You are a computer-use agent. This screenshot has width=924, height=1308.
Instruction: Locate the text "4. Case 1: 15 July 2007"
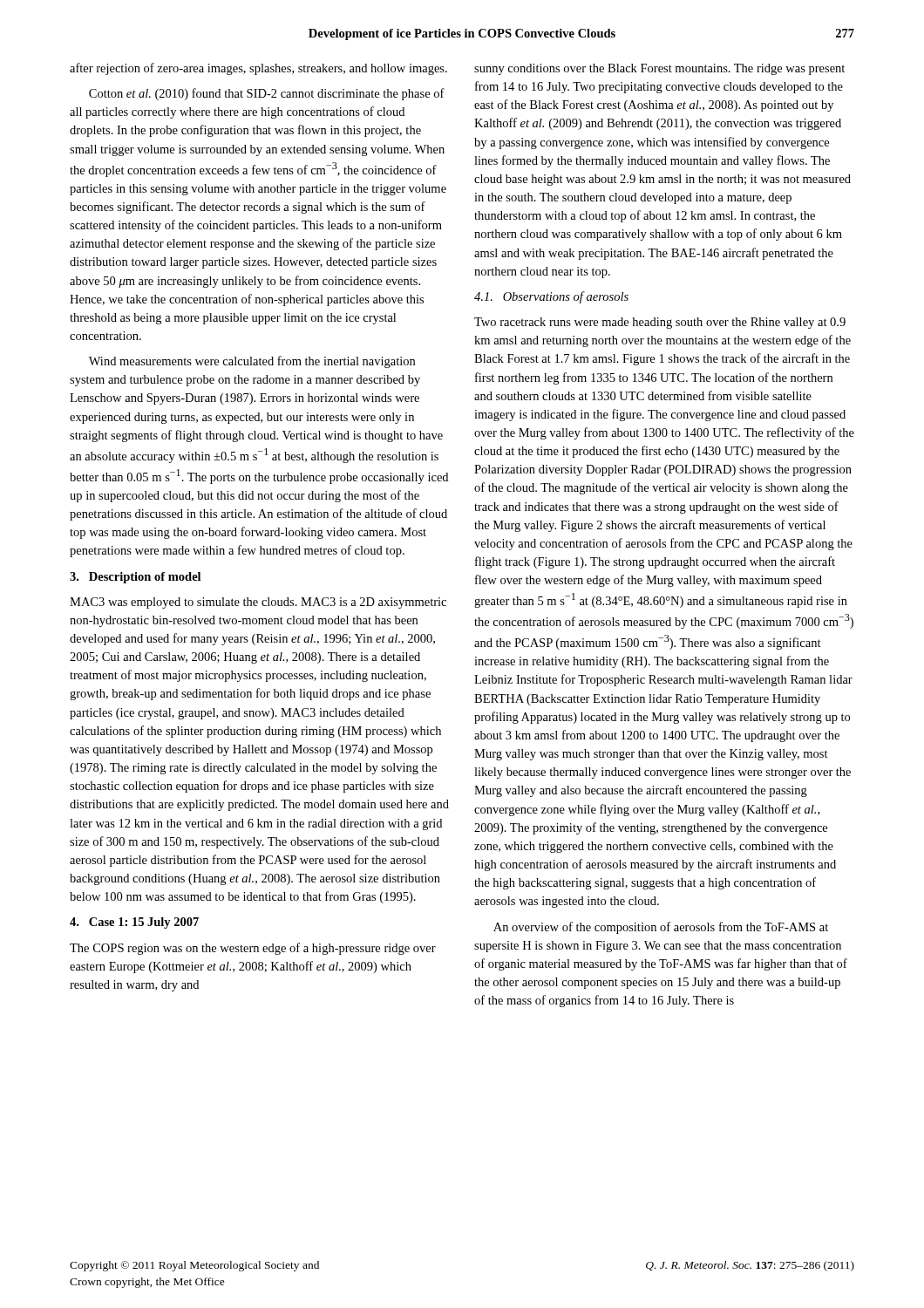pyautogui.click(x=134, y=923)
